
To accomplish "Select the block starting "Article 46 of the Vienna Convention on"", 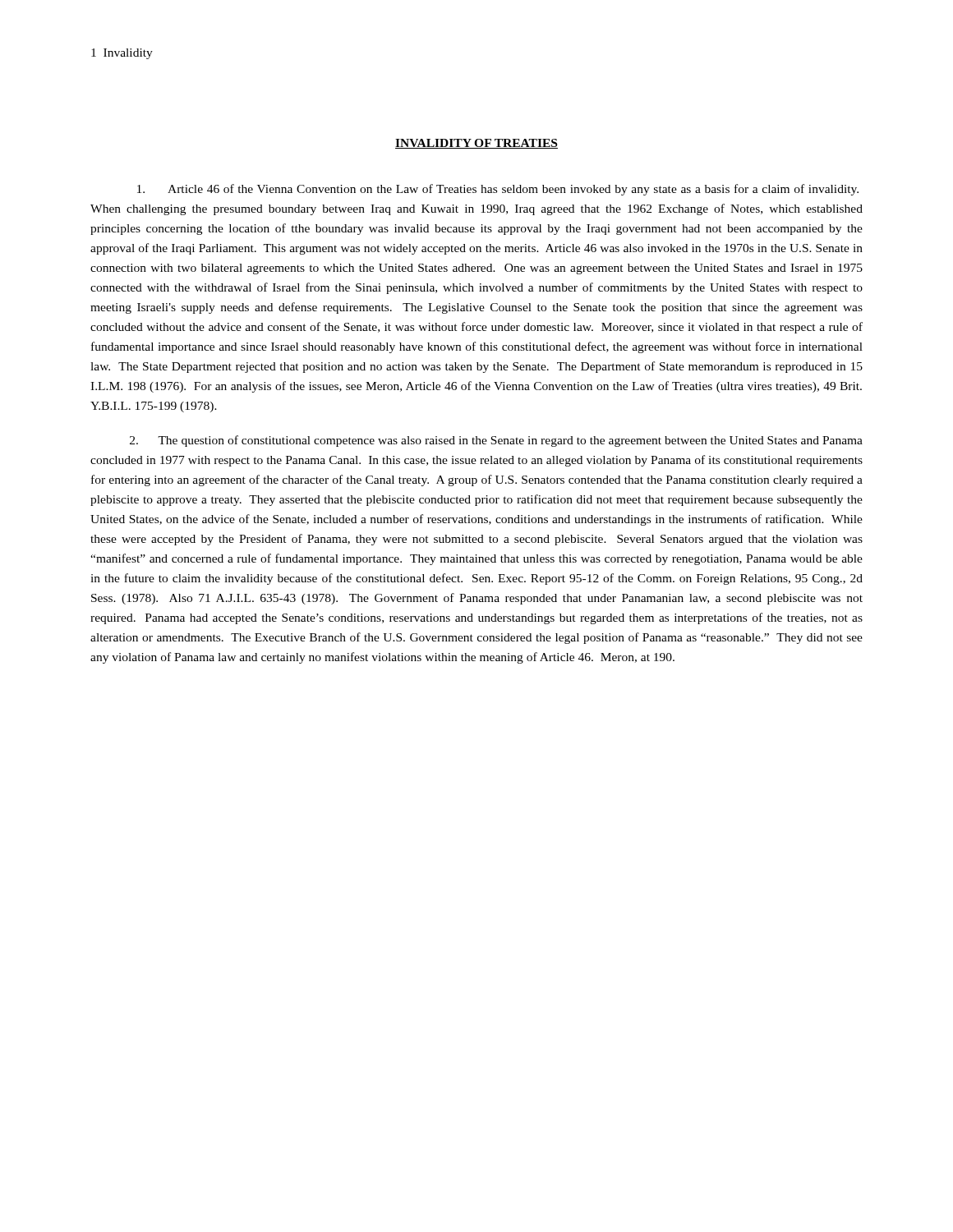I will (476, 297).
